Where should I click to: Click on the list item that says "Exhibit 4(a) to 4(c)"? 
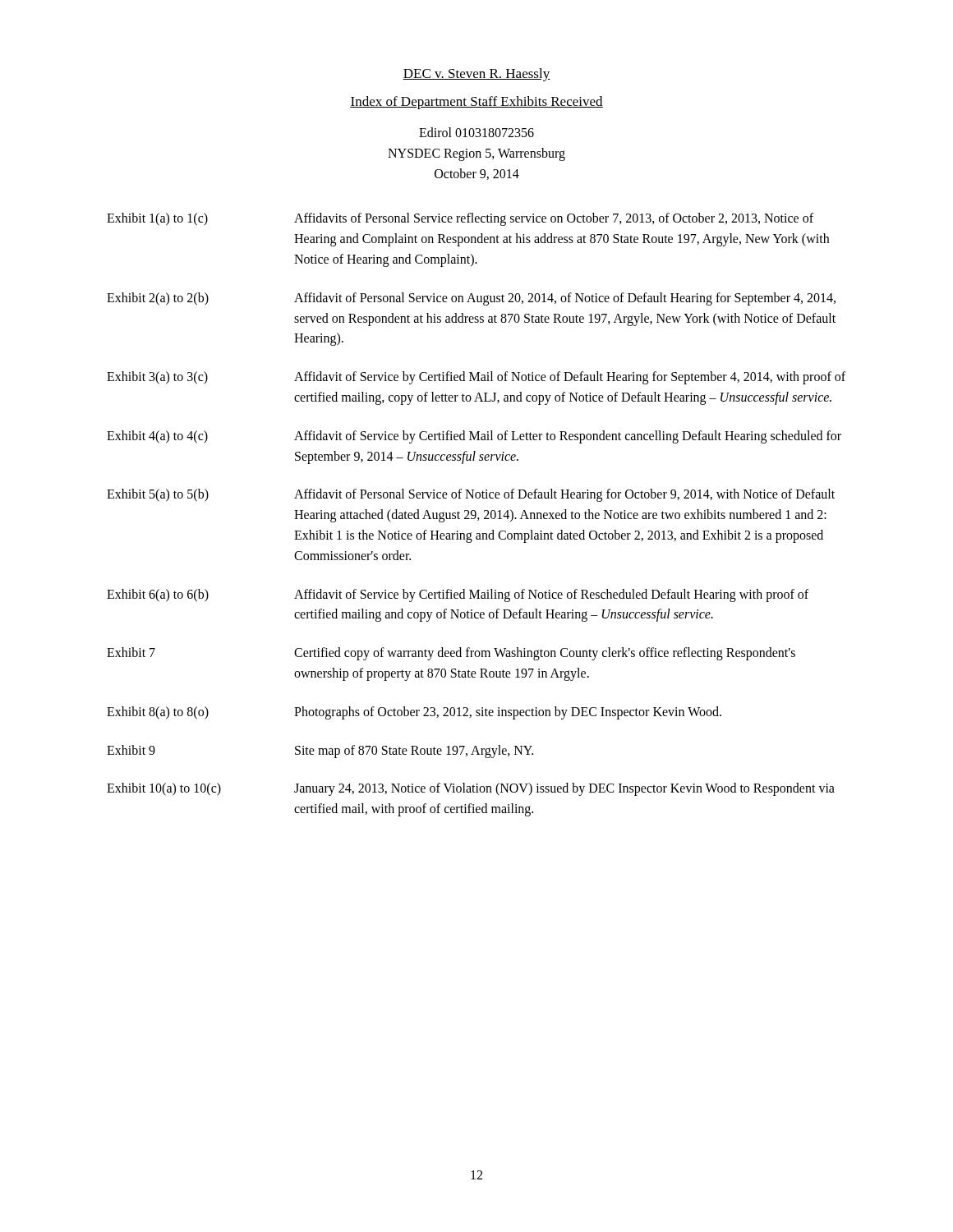pos(157,436)
